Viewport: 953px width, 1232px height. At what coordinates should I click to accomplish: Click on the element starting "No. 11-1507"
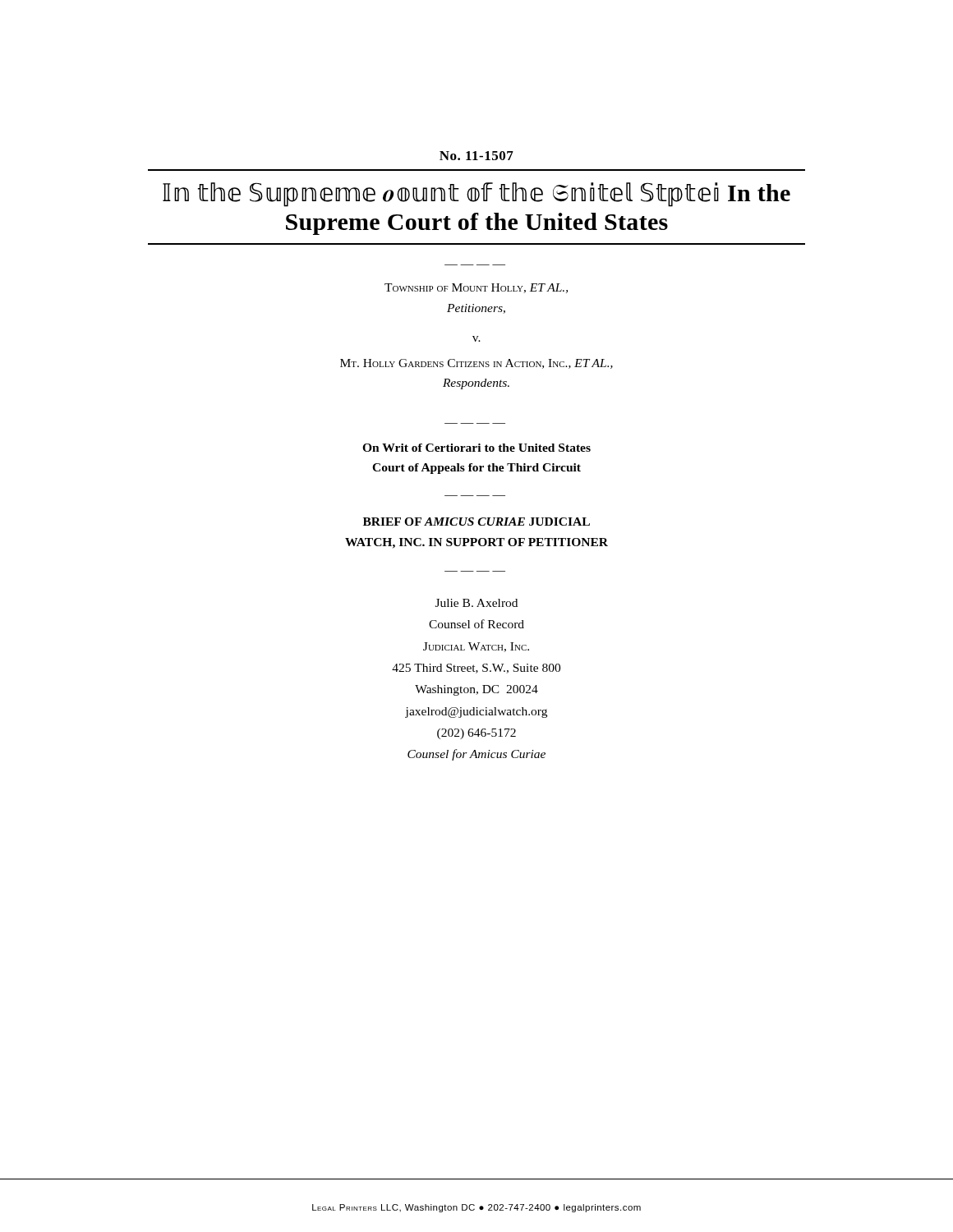[476, 156]
